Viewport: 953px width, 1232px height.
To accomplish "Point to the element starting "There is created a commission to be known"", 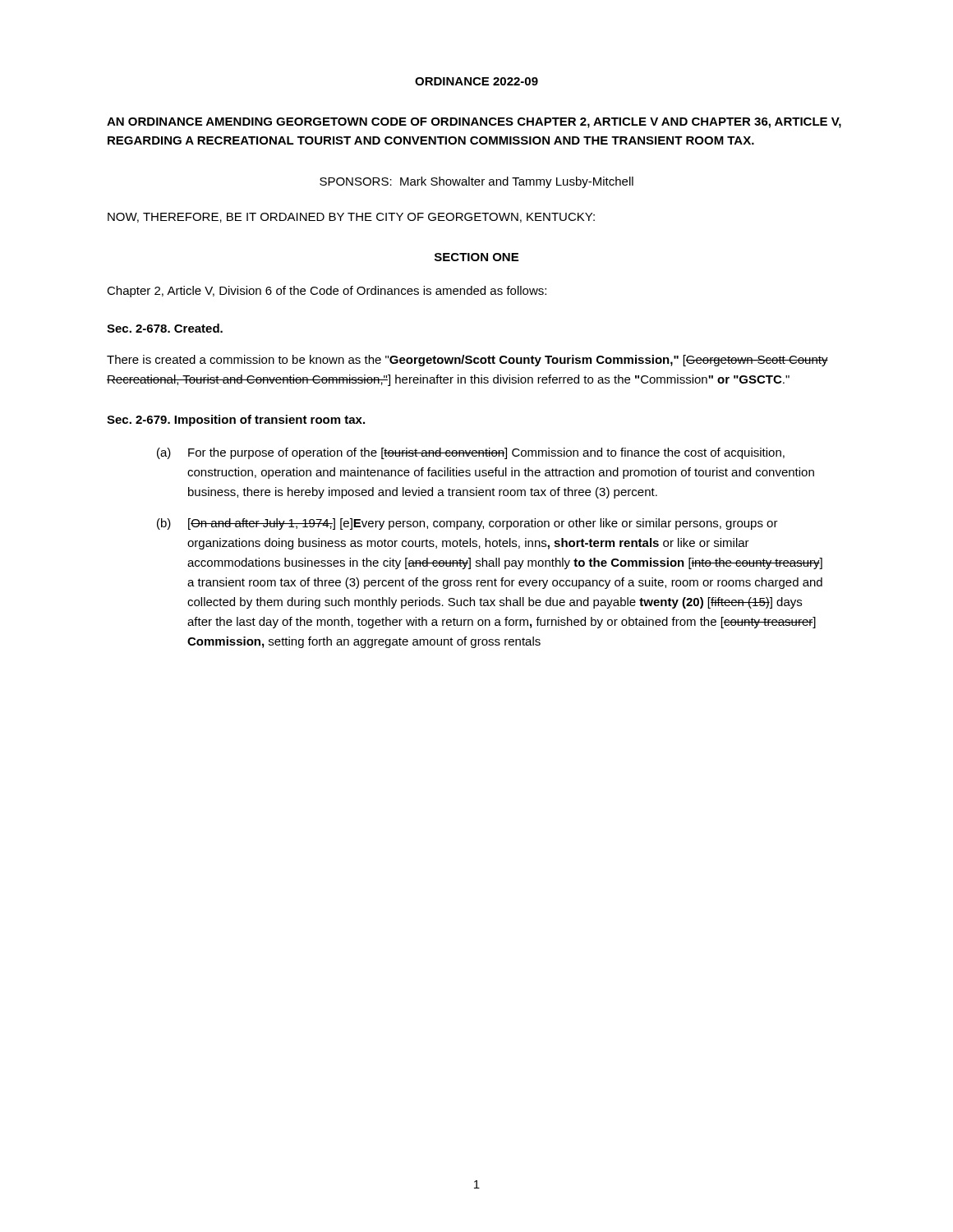I will pos(467,369).
